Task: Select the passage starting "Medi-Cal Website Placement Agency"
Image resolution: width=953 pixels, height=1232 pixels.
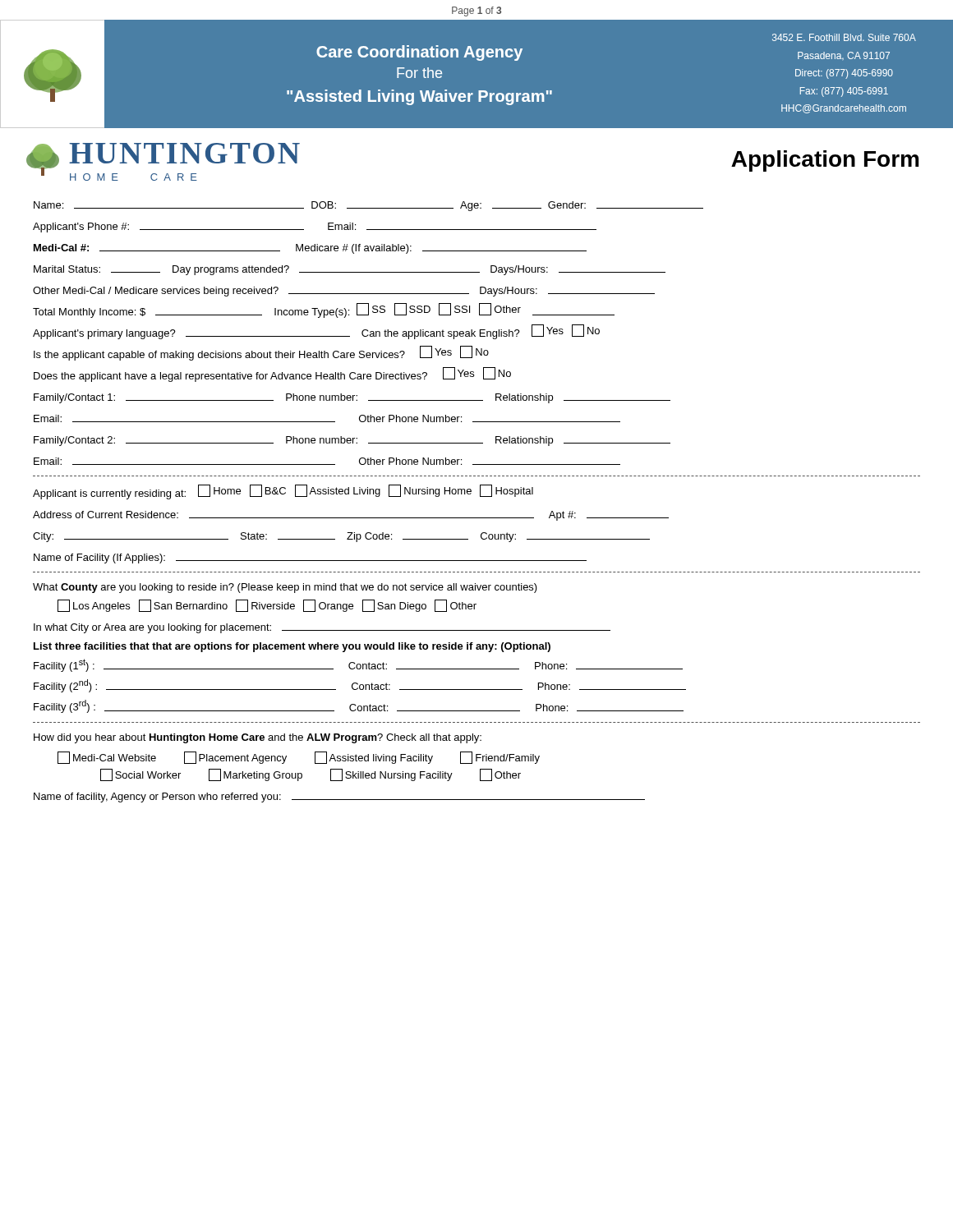Action: (110, 757)
